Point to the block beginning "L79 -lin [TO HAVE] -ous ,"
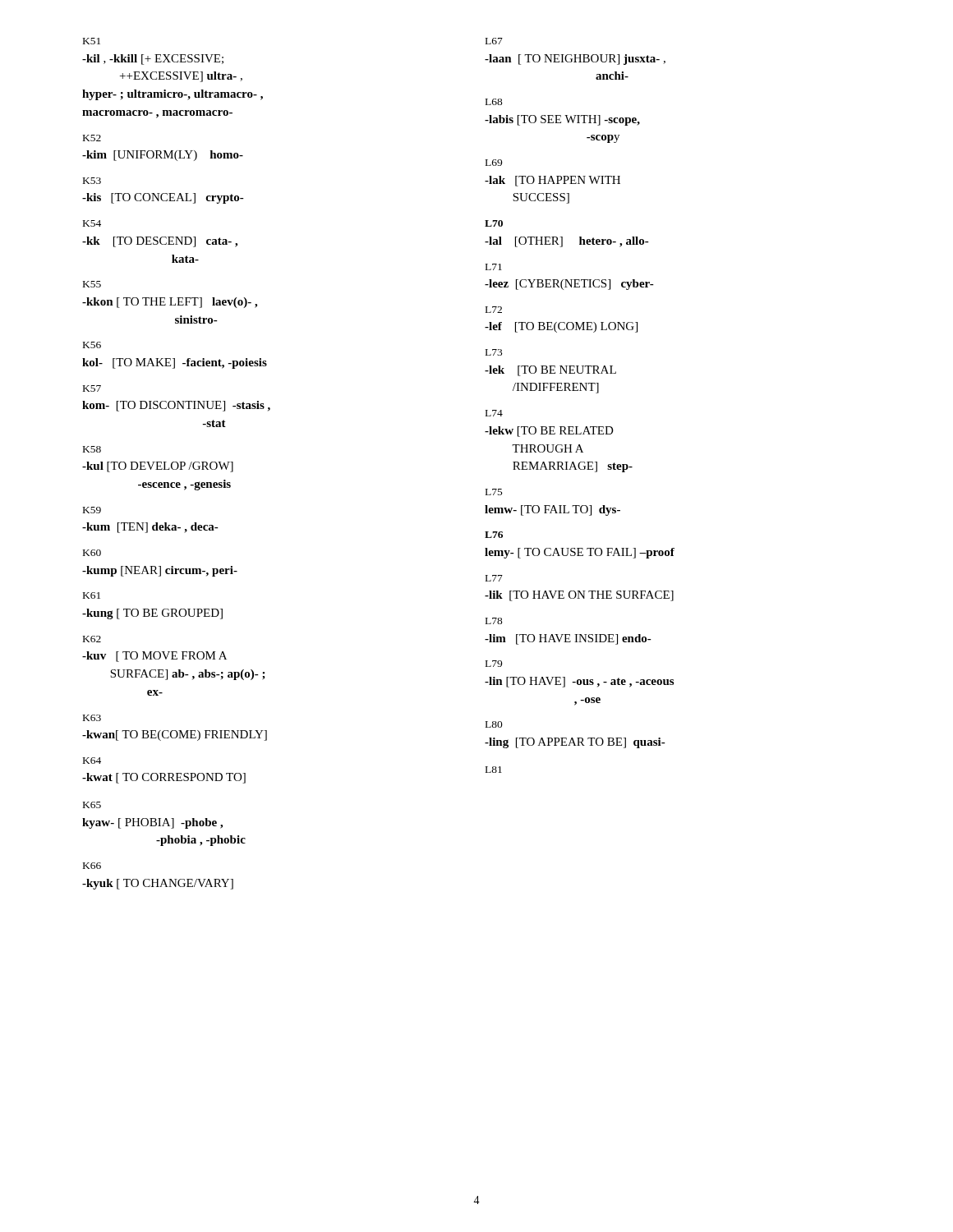 click(x=674, y=682)
